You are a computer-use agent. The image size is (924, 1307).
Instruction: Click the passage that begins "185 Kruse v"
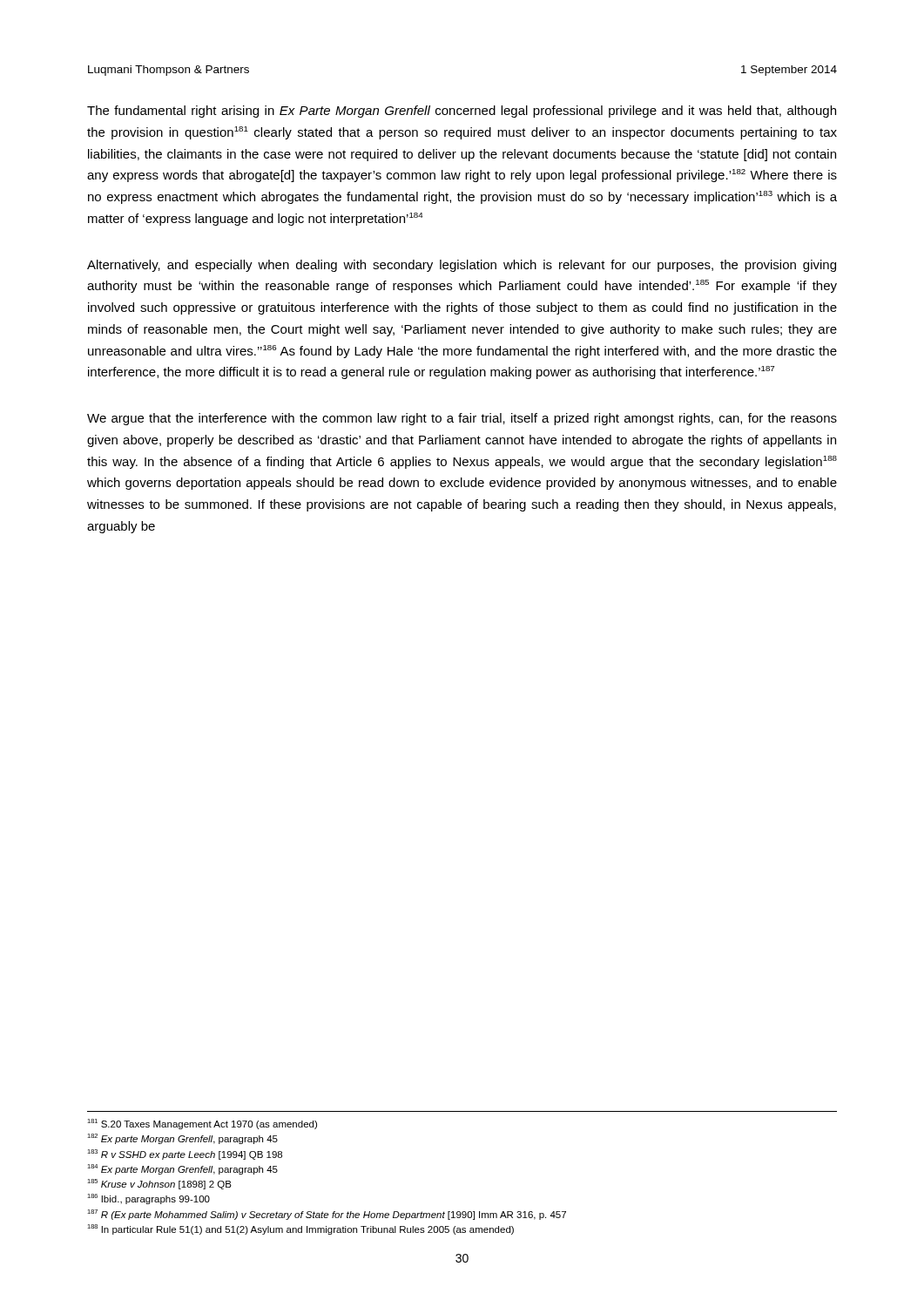coord(159,1183)
